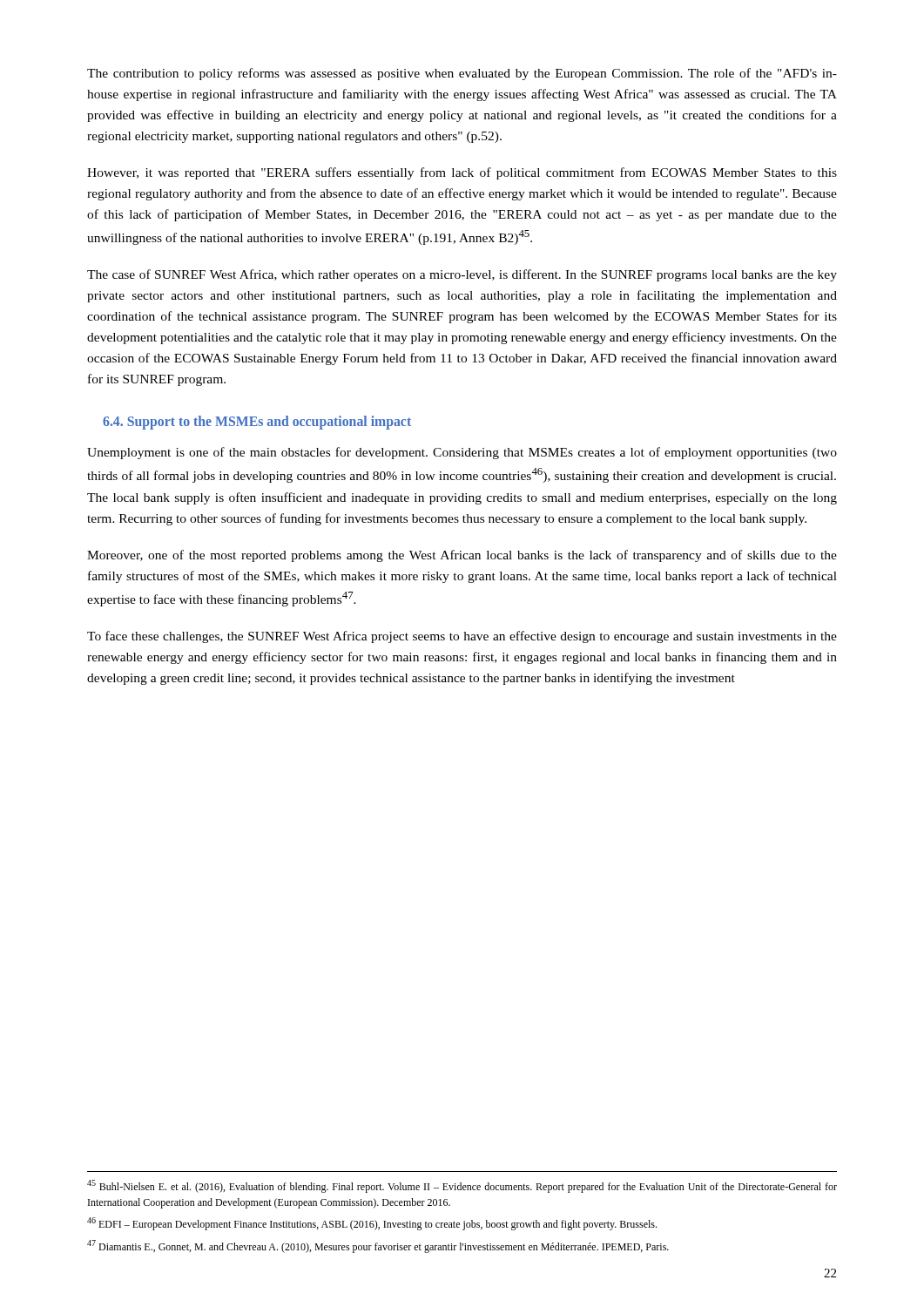Image resolution: width=924 pixels, height=1307 pixels.
Task: Navigate to the region starting "47 Diamantis E., Gonnet, M. and"
Action: pyautogui.click(x=378, y=1245)
